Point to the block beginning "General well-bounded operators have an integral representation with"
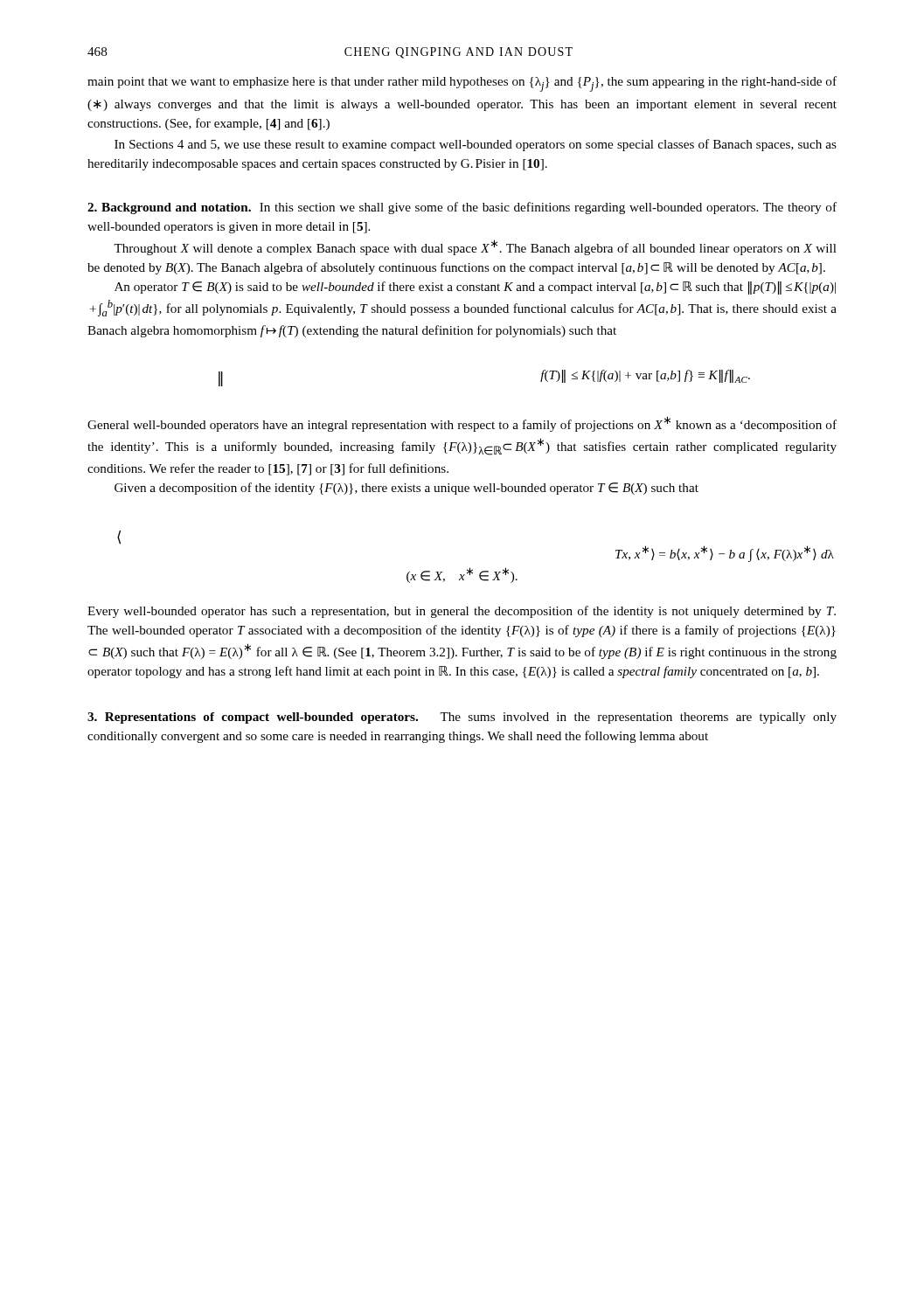 (x=462, y=445)
